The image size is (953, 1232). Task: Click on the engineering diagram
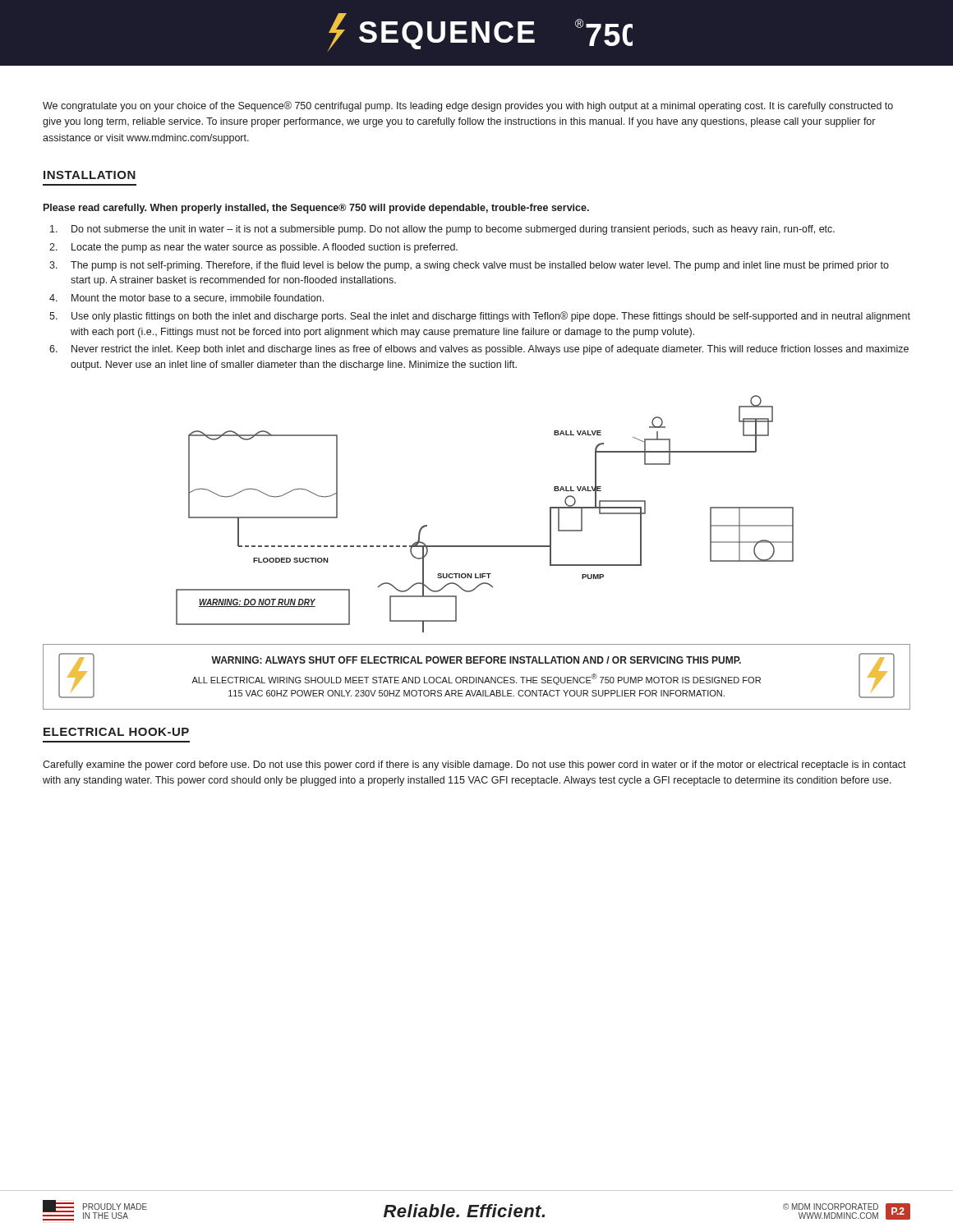[476, 509]
